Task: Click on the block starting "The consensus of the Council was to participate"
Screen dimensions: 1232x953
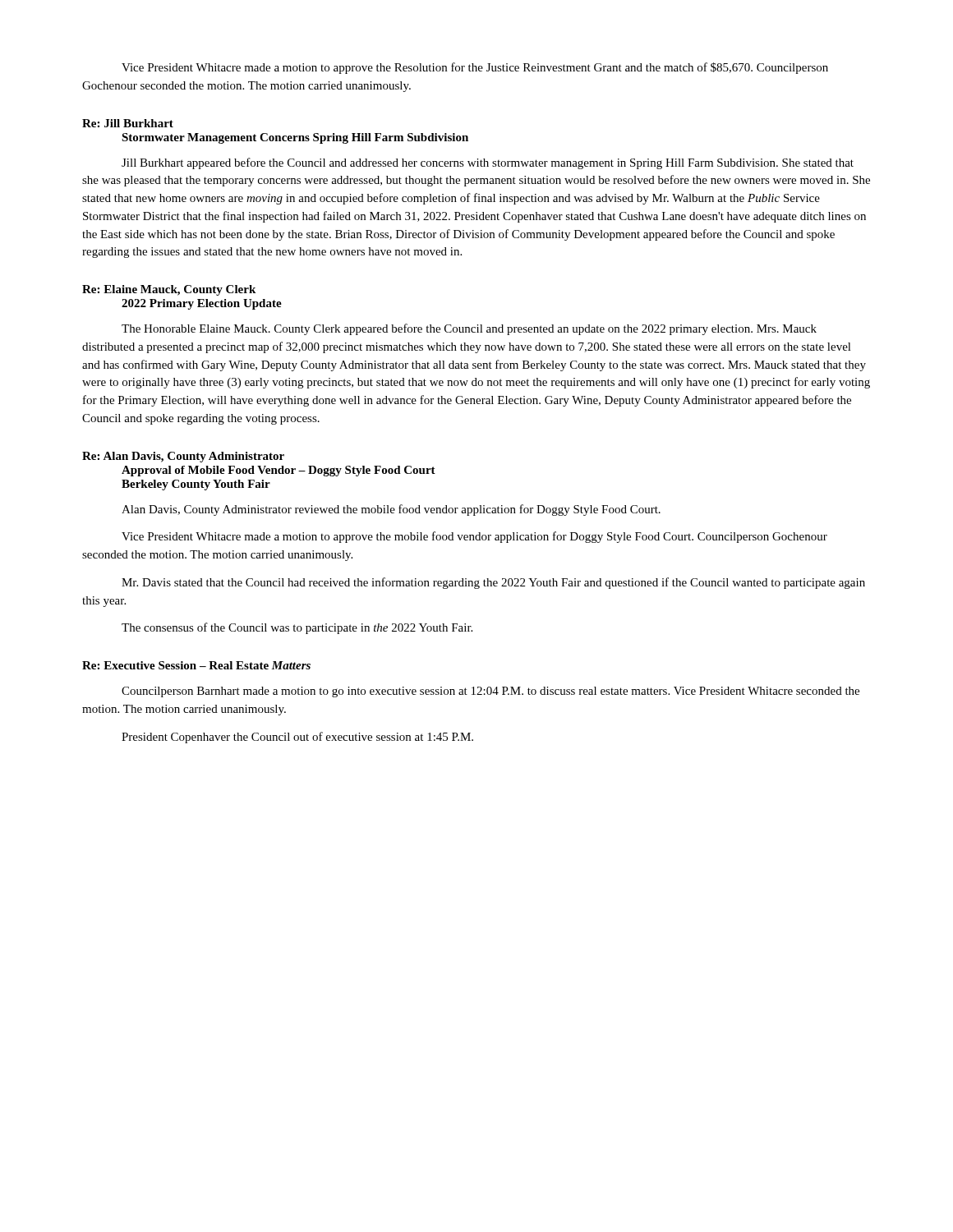Action: tap(298, 628)
